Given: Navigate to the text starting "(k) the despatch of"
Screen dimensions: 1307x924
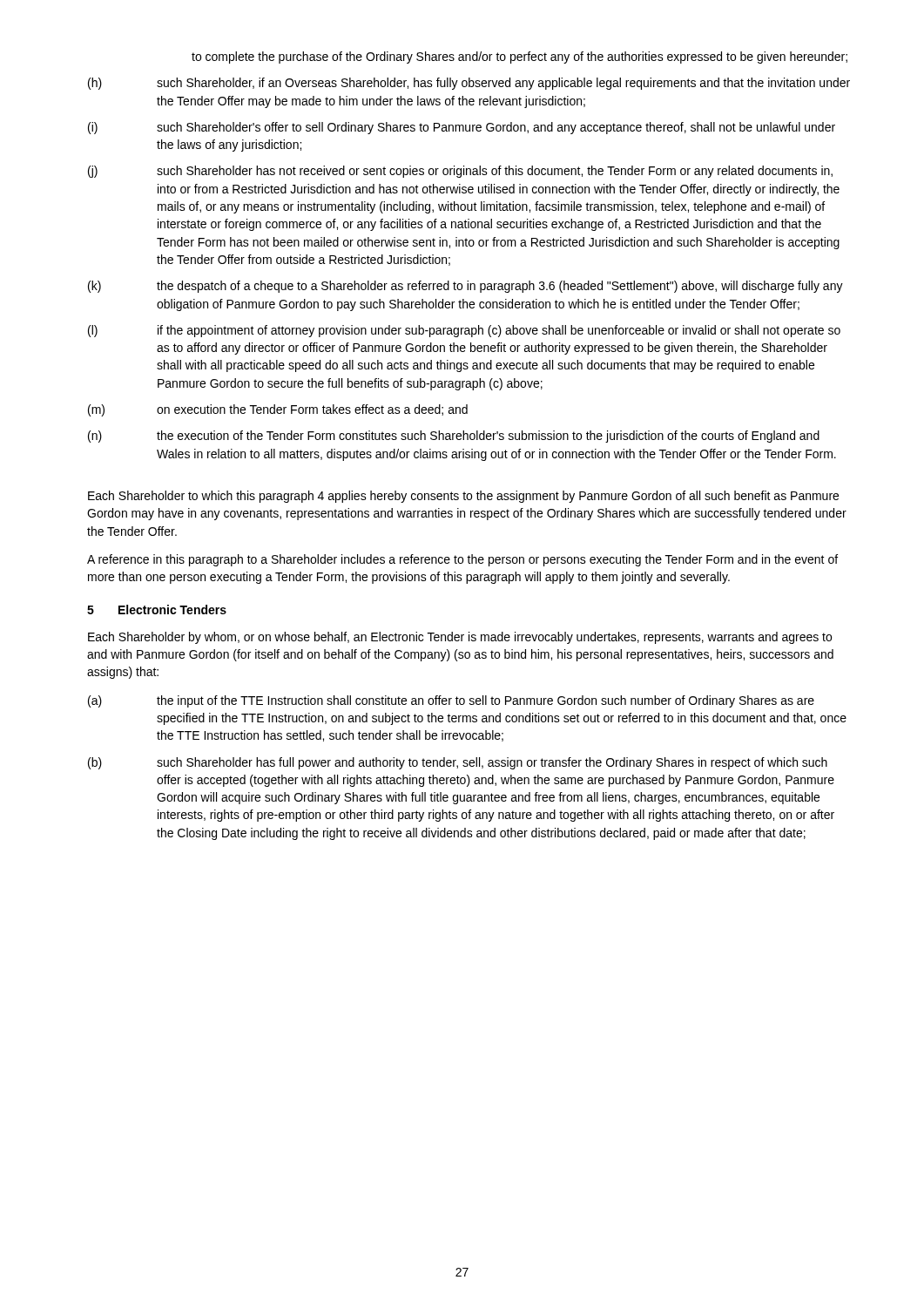Looking at the screenshot, I should point(471,295).
